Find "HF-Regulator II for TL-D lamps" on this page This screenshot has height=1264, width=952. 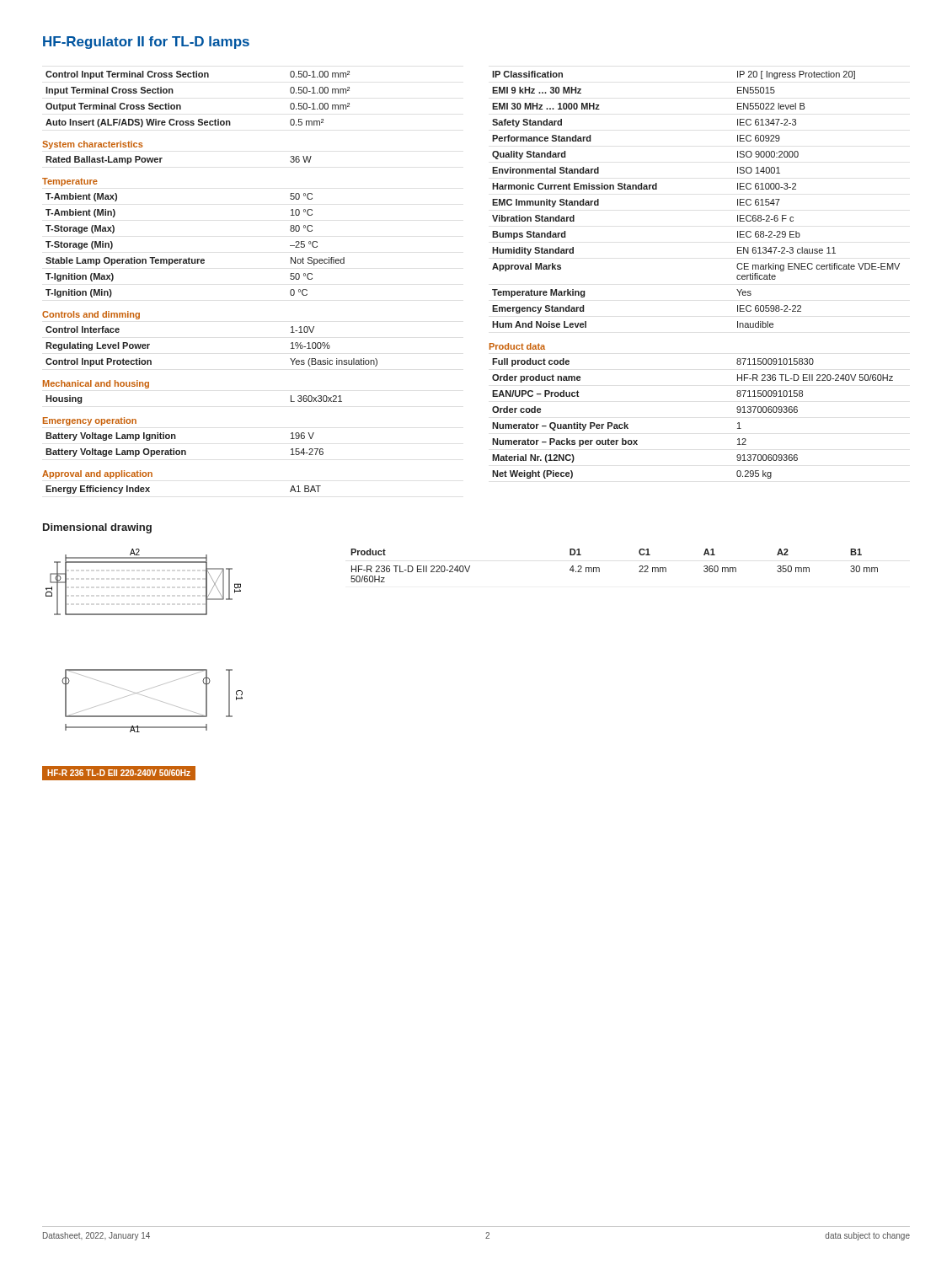(x=146, y=43)
